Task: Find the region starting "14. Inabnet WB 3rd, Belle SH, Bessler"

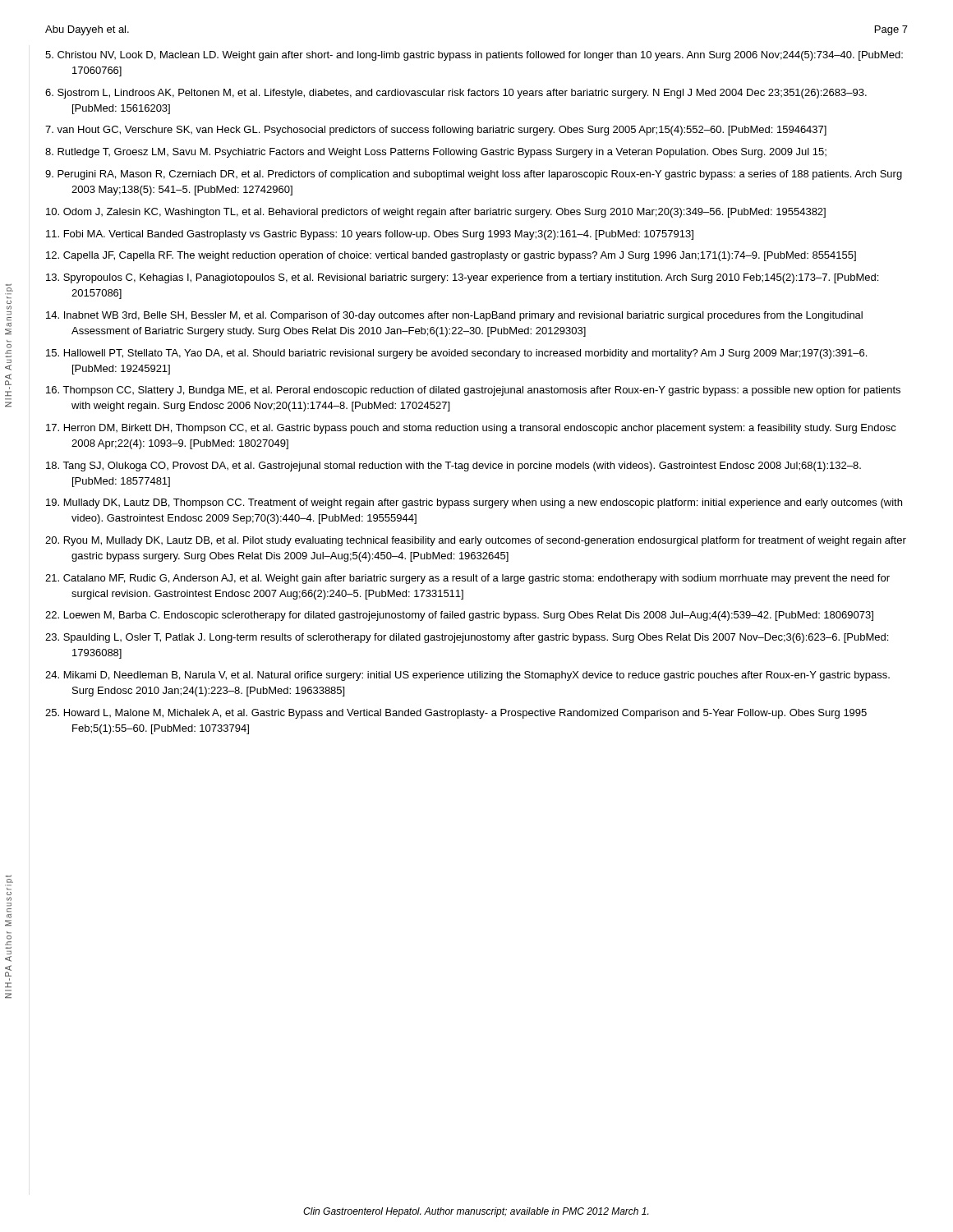Action: click(454, 323)
